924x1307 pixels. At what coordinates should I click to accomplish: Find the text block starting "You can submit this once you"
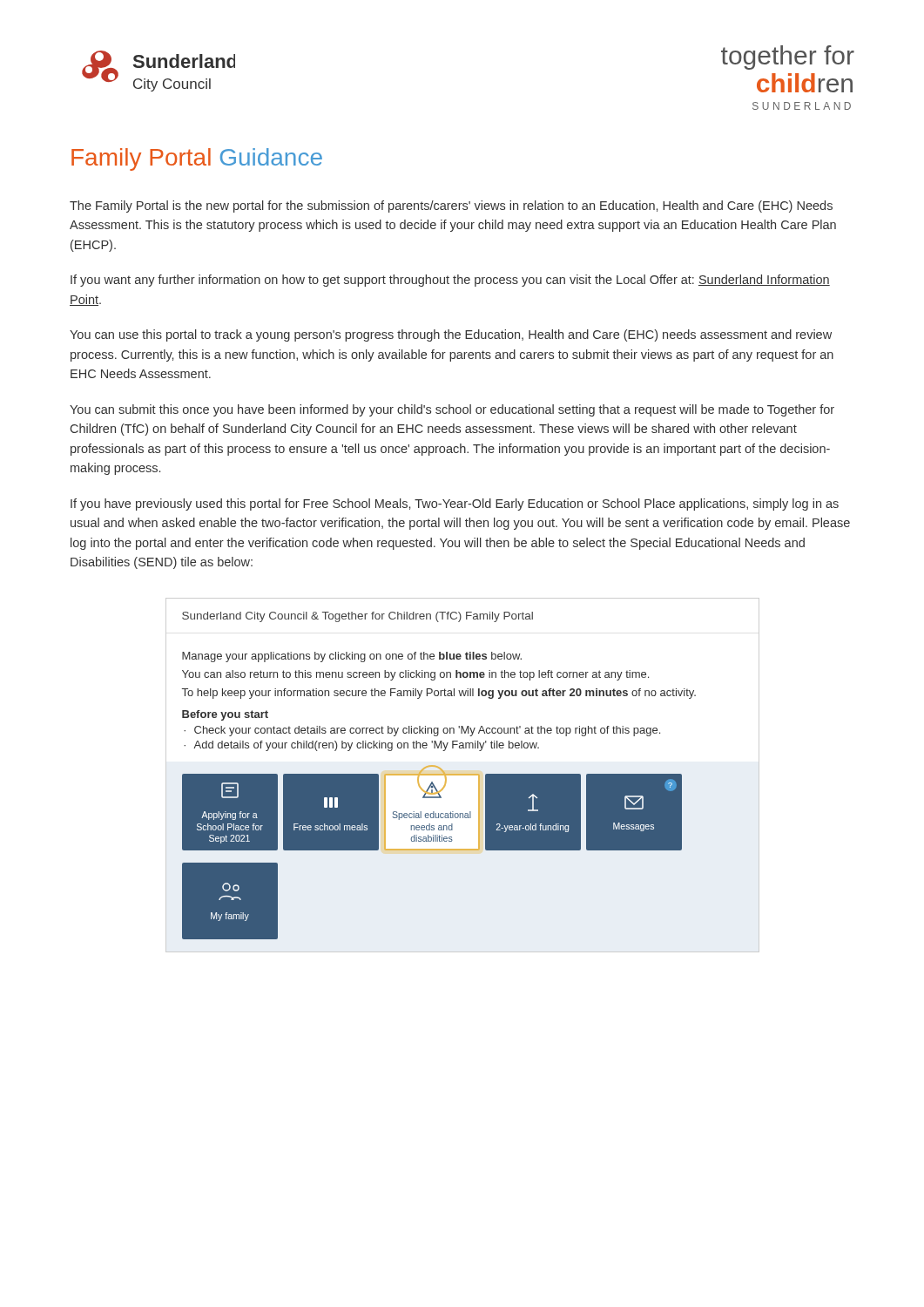452,439
